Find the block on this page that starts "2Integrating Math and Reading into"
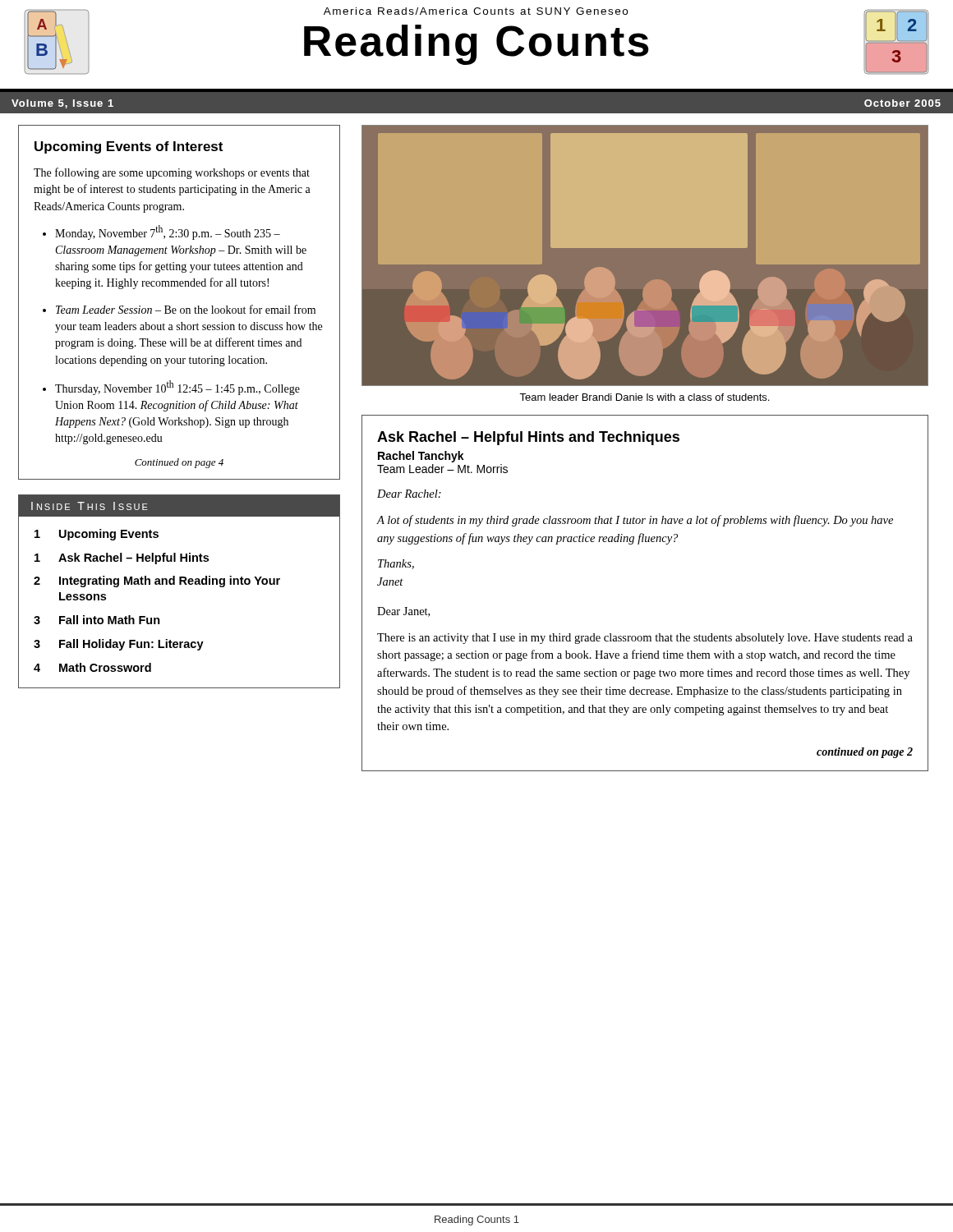This screenshot has width=953, height=1232. pos(179,589)
